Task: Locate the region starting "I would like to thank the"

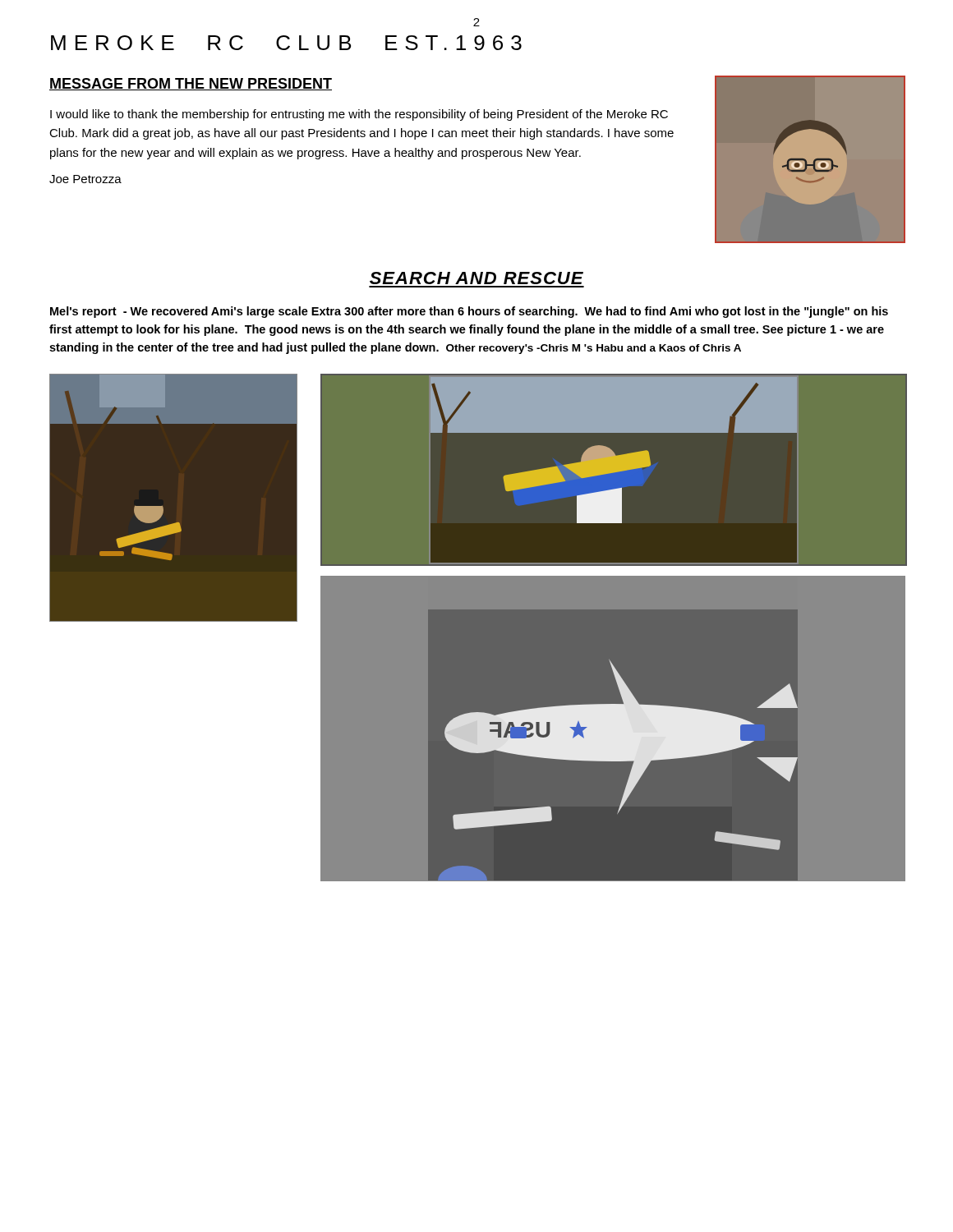Action: tap(362, 133)
